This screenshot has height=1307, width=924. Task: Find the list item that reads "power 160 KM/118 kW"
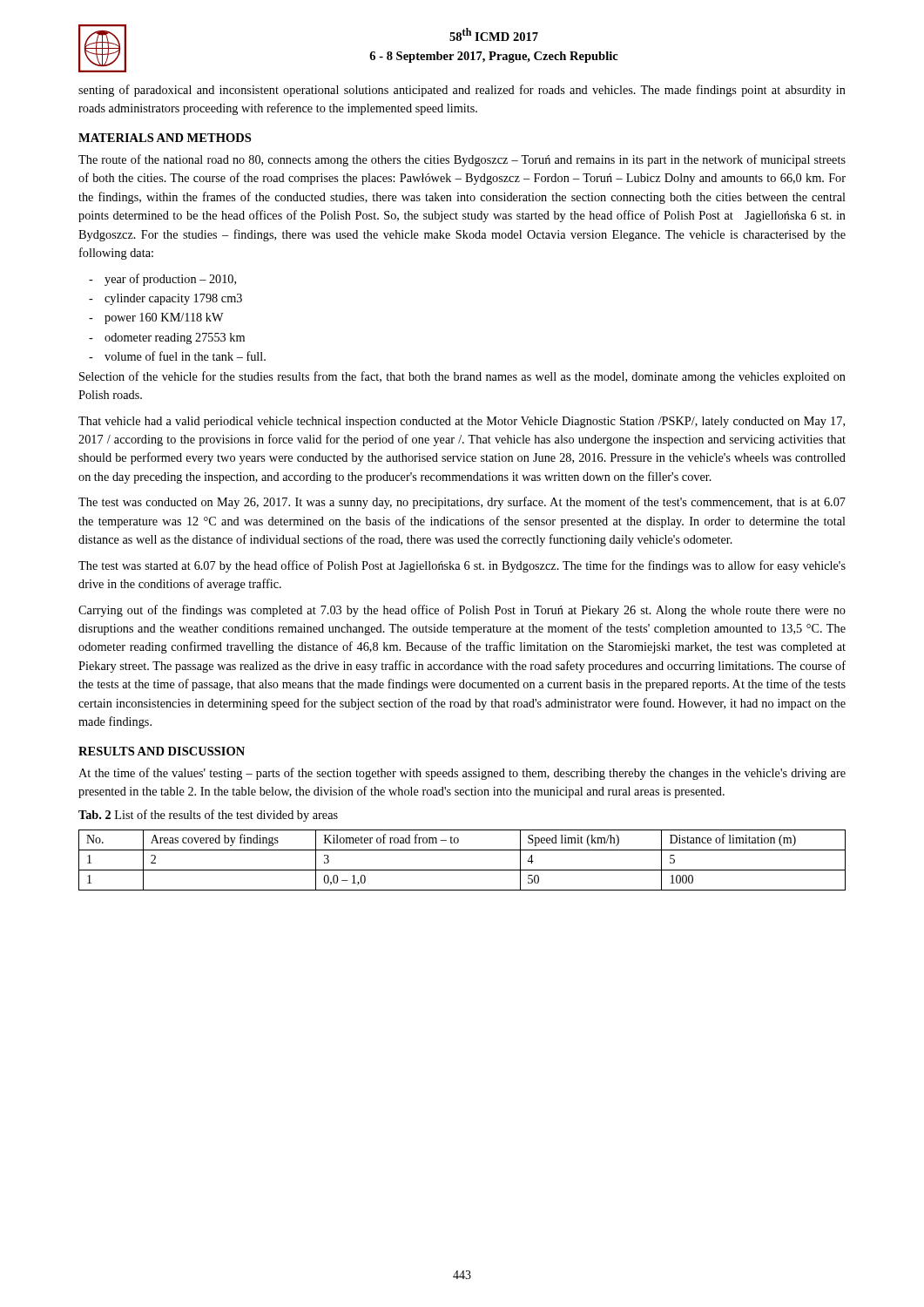pos(164,317)
